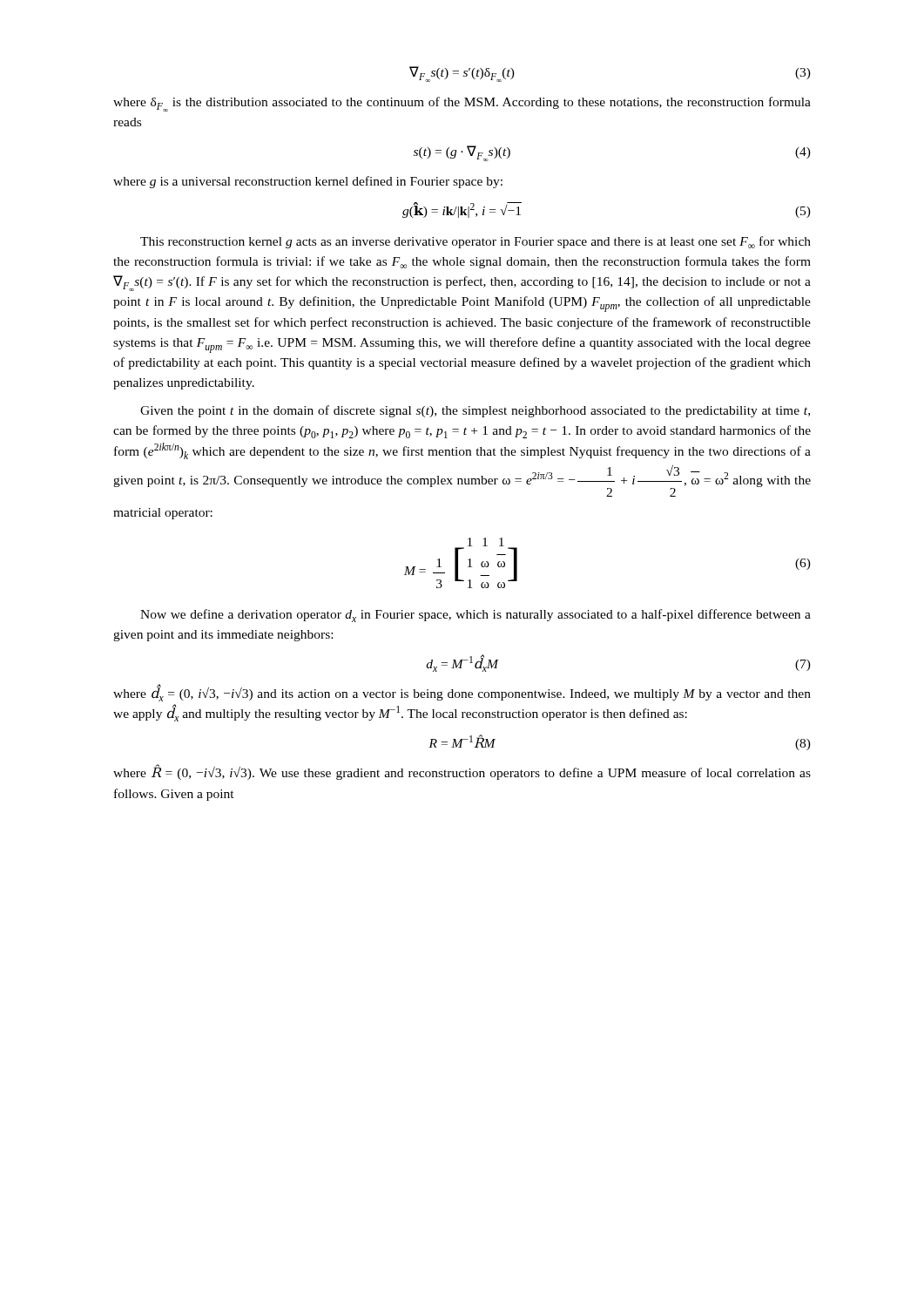Find the block on this page that starts "This reconstruction kernel g"
Image resolution: width=924 pixels, height=1307 pixels.
point(462,312)
